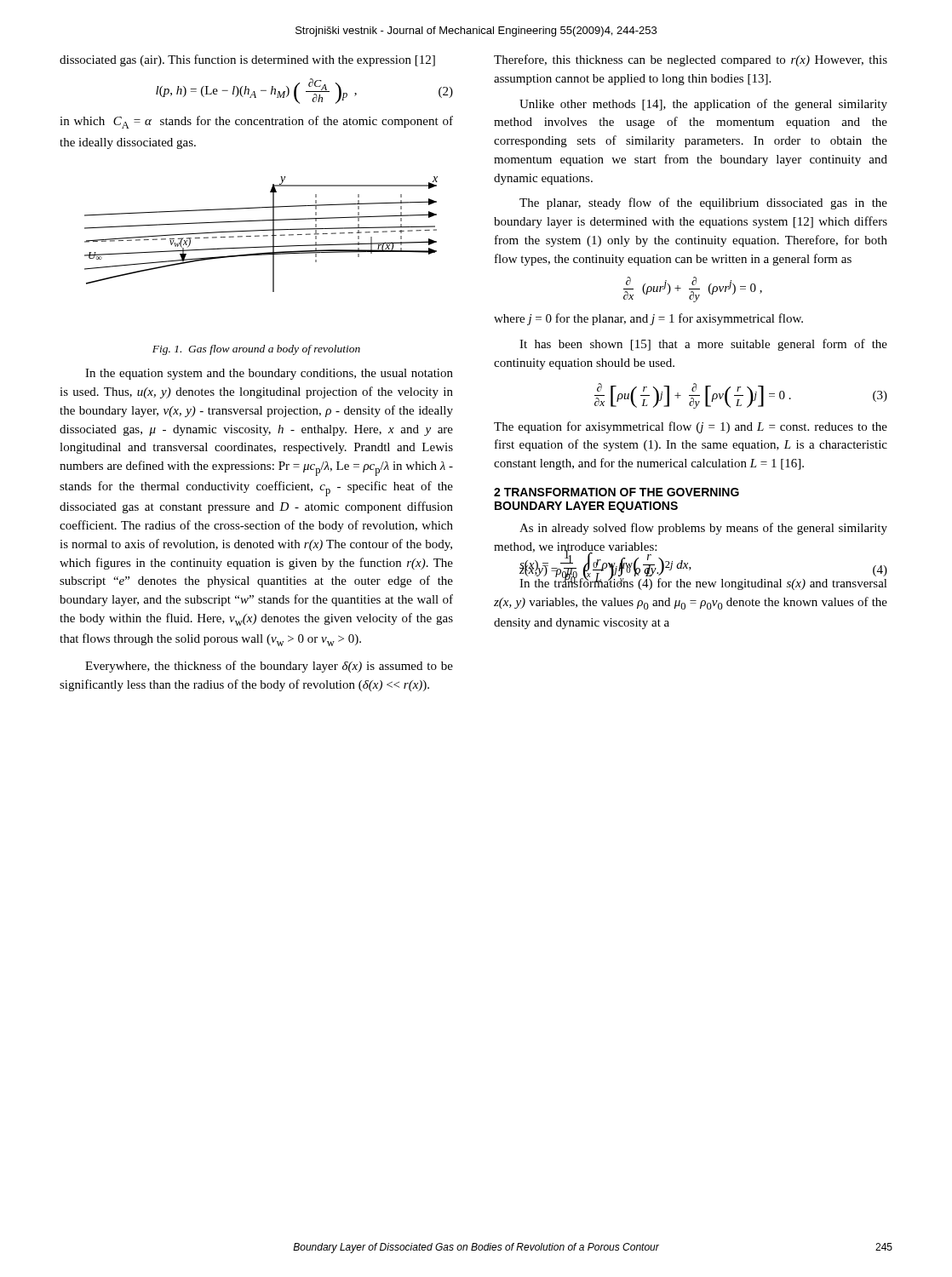
Task: Locate the block of text that opens with "where j ="
Action: coord(691,341)
